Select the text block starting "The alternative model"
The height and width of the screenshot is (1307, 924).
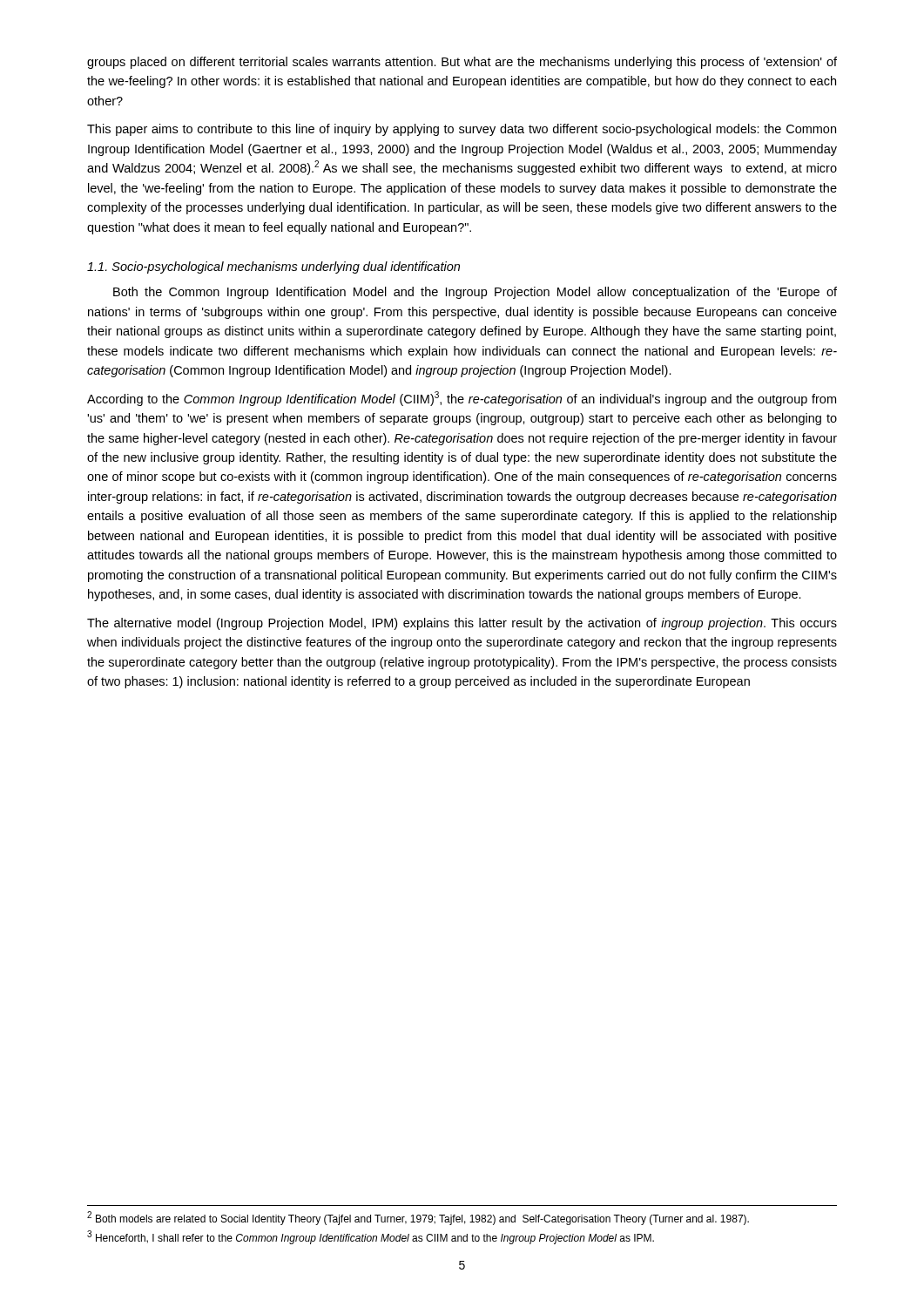click(x=462, y=652)
